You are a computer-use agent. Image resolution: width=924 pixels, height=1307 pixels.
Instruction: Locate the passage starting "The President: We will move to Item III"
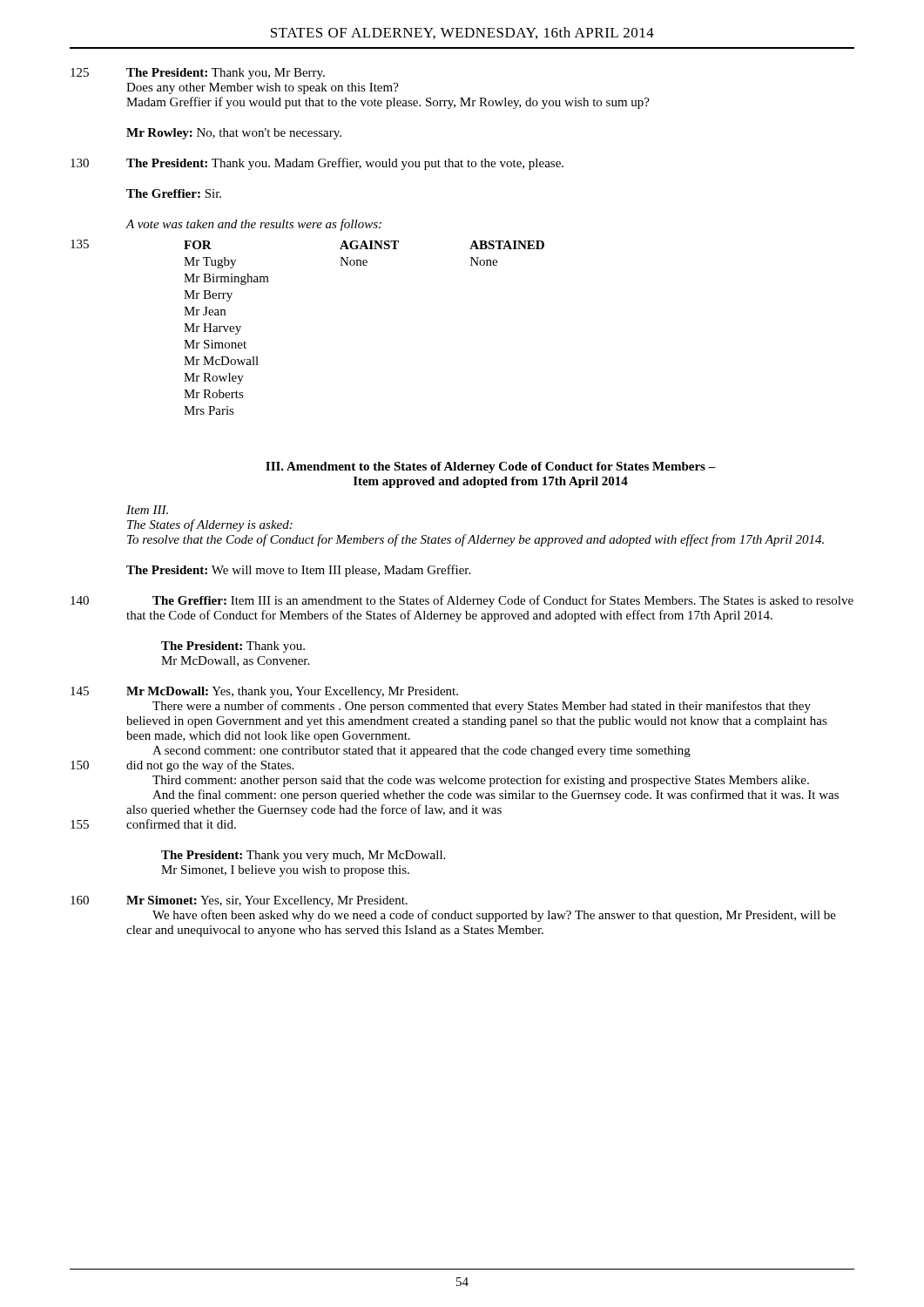point(298,571)
